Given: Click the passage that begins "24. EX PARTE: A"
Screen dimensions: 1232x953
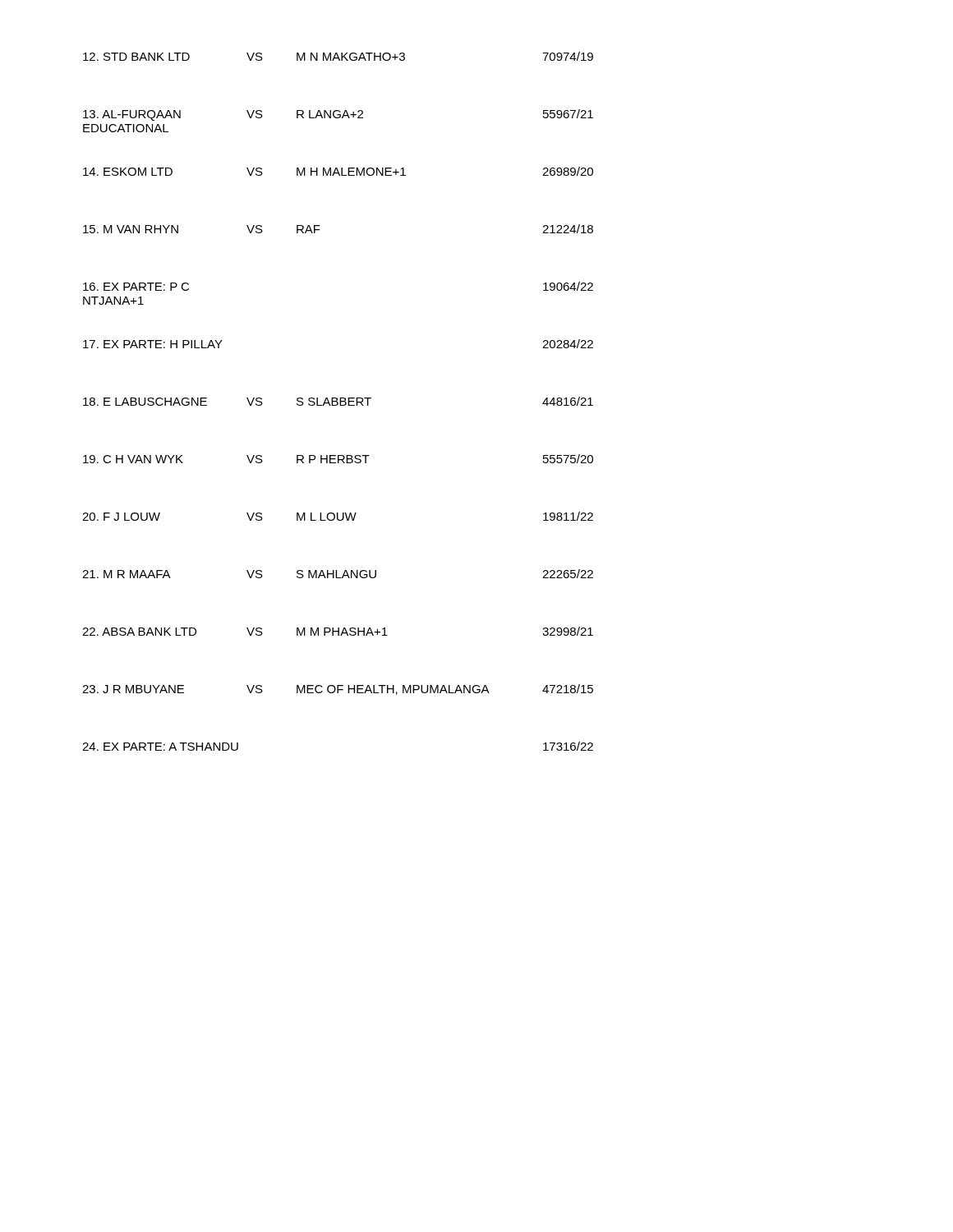Looking at the screenshot, I should point(158,746).
